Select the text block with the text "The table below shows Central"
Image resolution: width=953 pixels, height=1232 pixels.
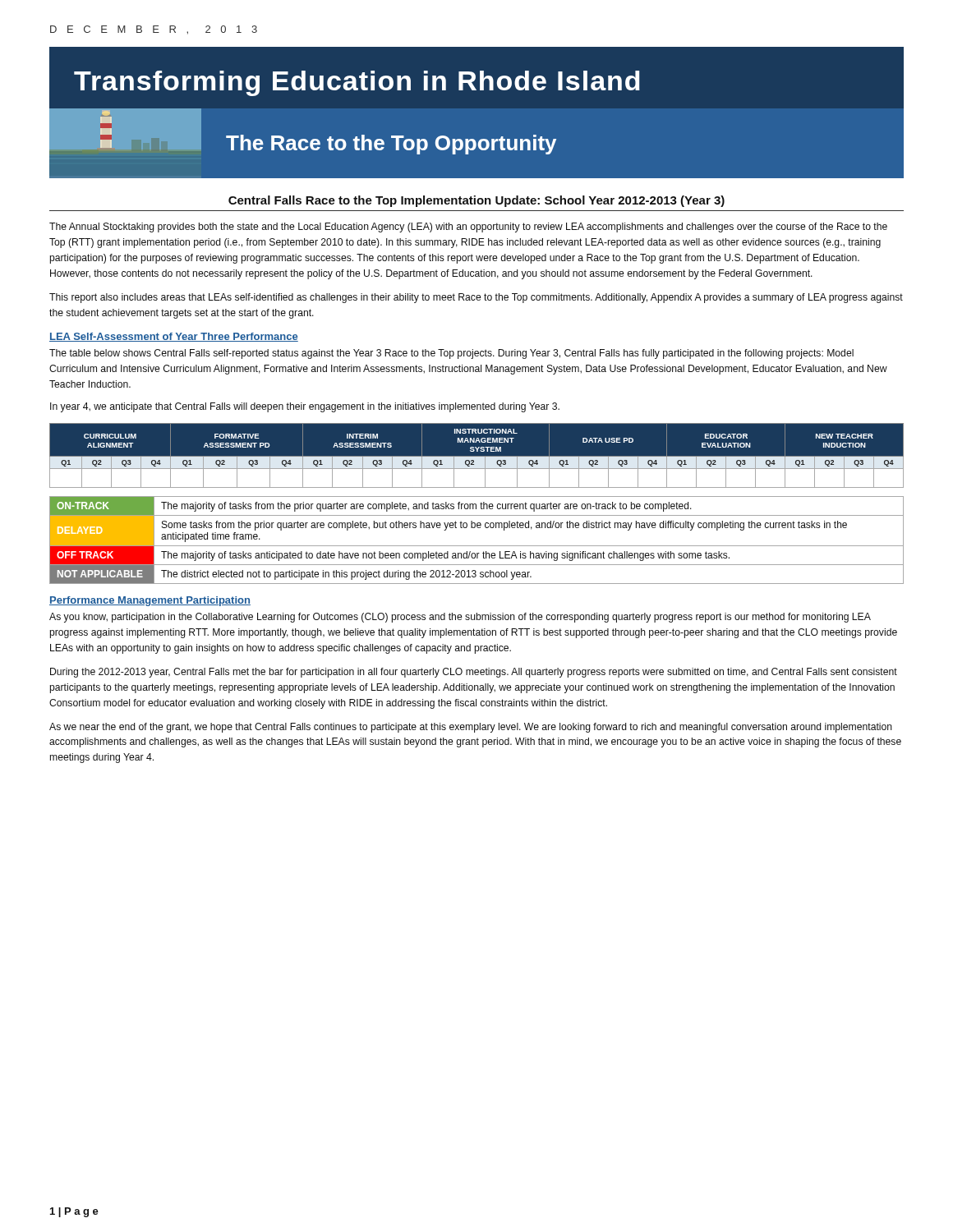(x=468, y=369)
